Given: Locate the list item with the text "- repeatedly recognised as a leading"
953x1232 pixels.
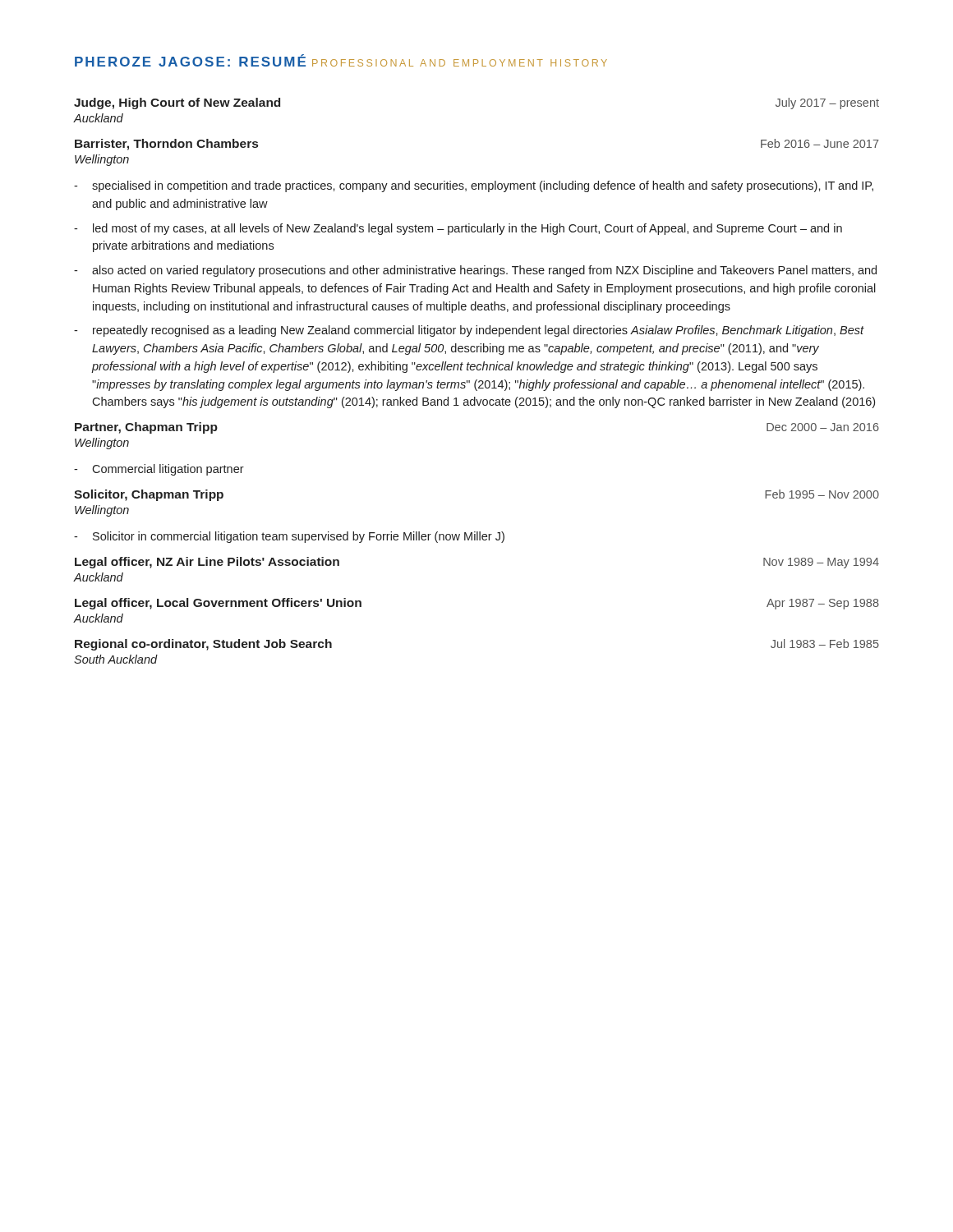Looking at the screenshot, I should pos(476,367).
